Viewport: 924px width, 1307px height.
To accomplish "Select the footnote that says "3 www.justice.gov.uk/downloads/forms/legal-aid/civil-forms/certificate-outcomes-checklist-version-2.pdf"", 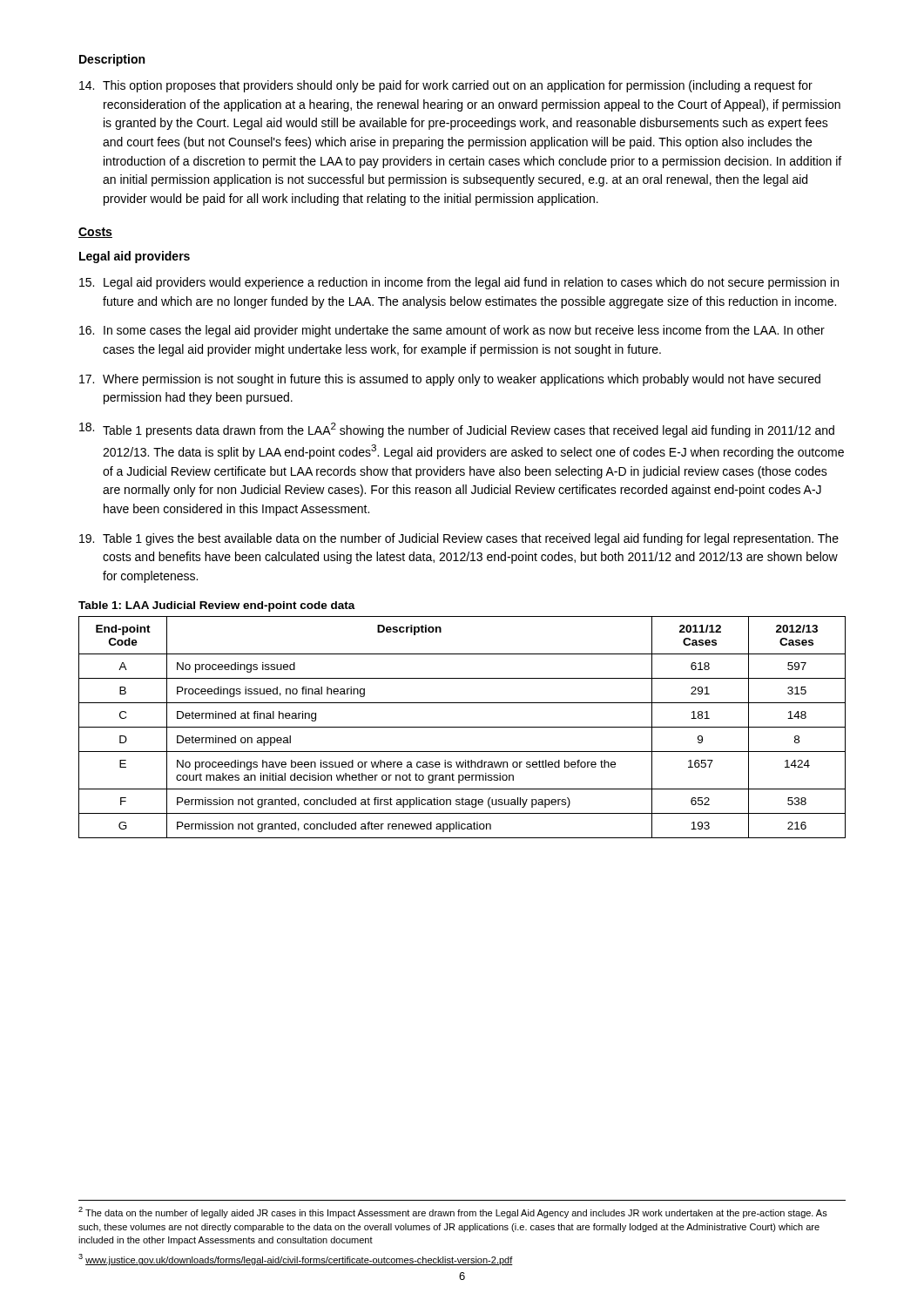I will [x=295, y=1259].
